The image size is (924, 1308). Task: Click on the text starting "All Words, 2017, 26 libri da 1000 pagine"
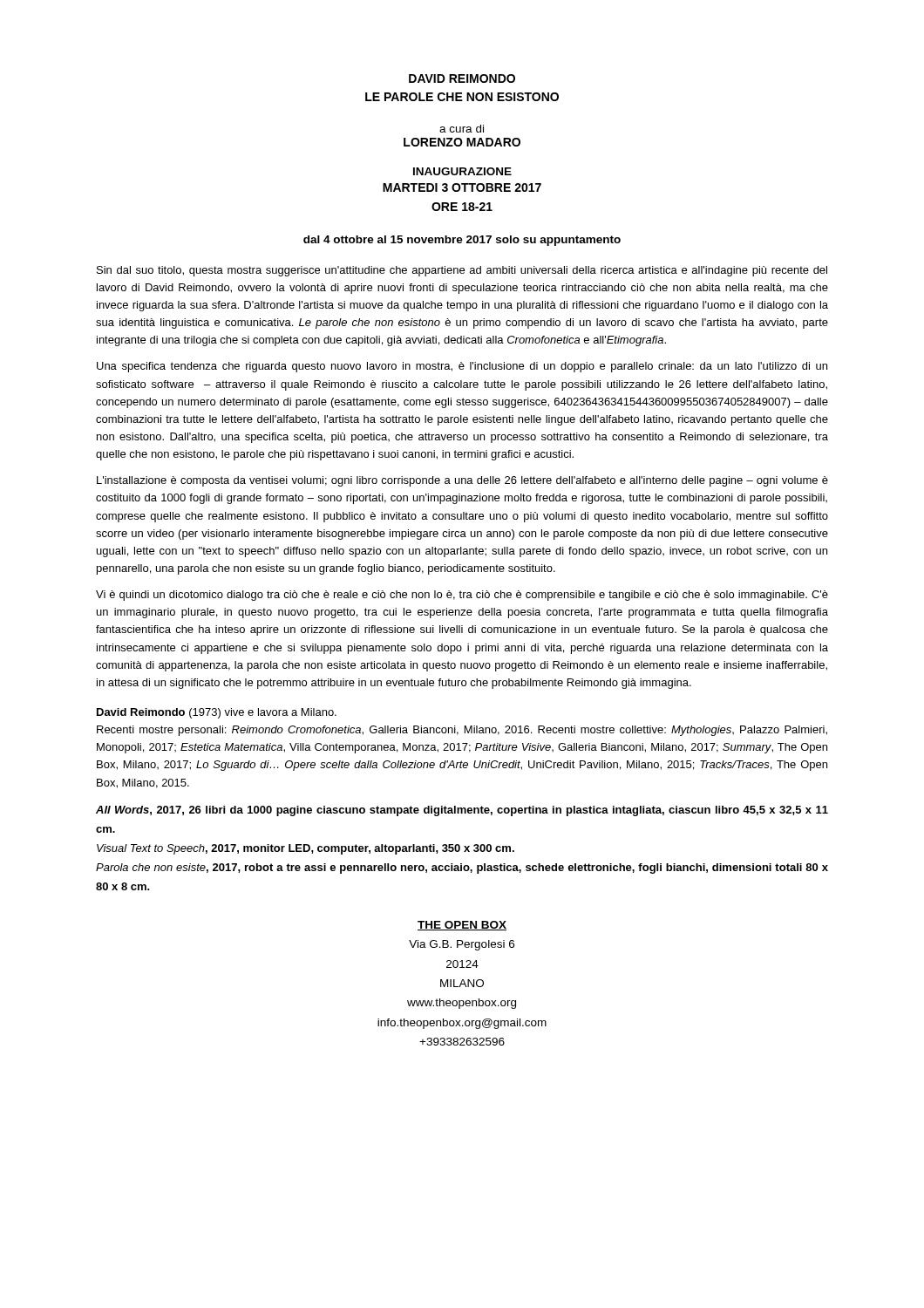462,848
